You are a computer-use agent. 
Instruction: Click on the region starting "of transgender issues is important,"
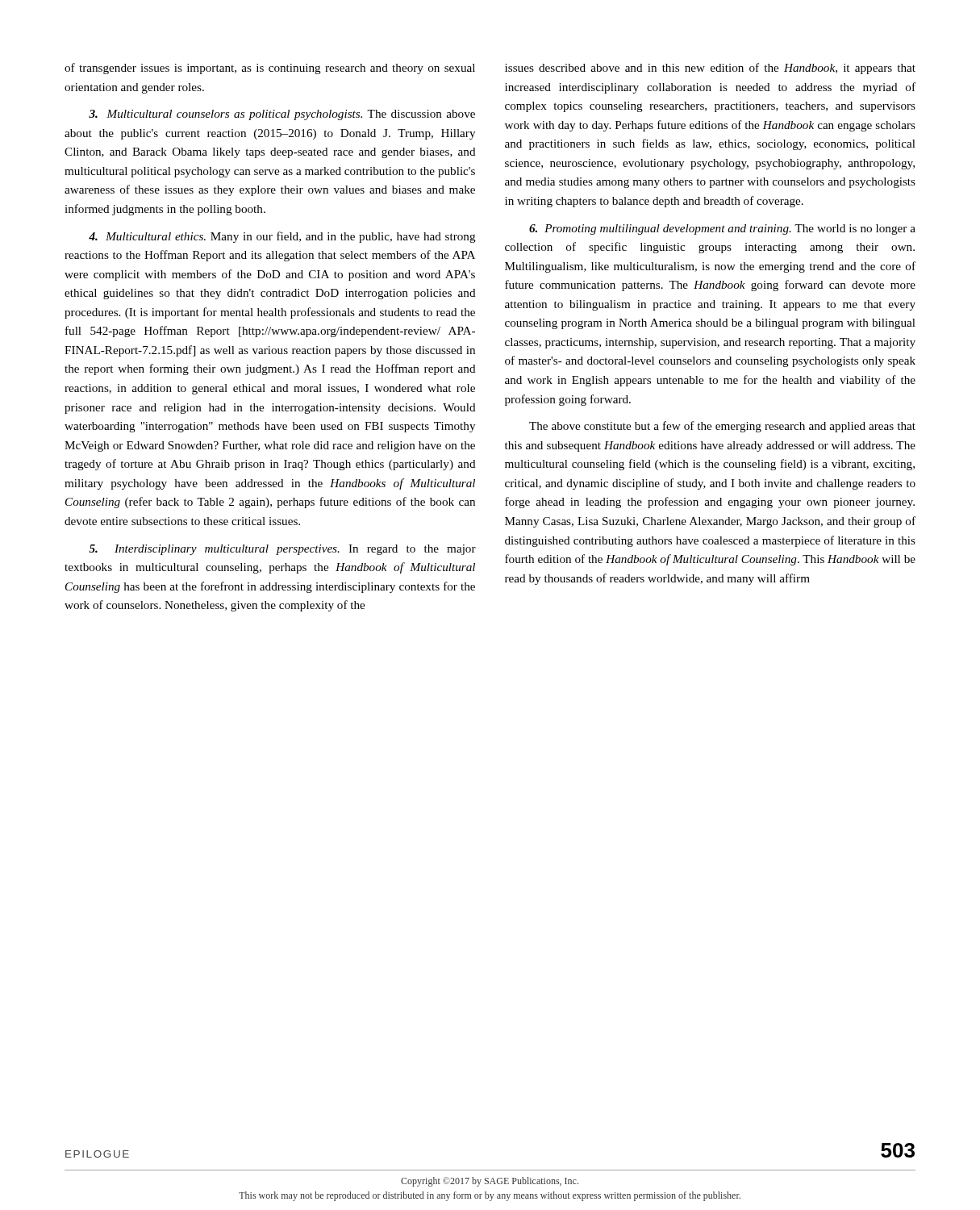point(270,336)
